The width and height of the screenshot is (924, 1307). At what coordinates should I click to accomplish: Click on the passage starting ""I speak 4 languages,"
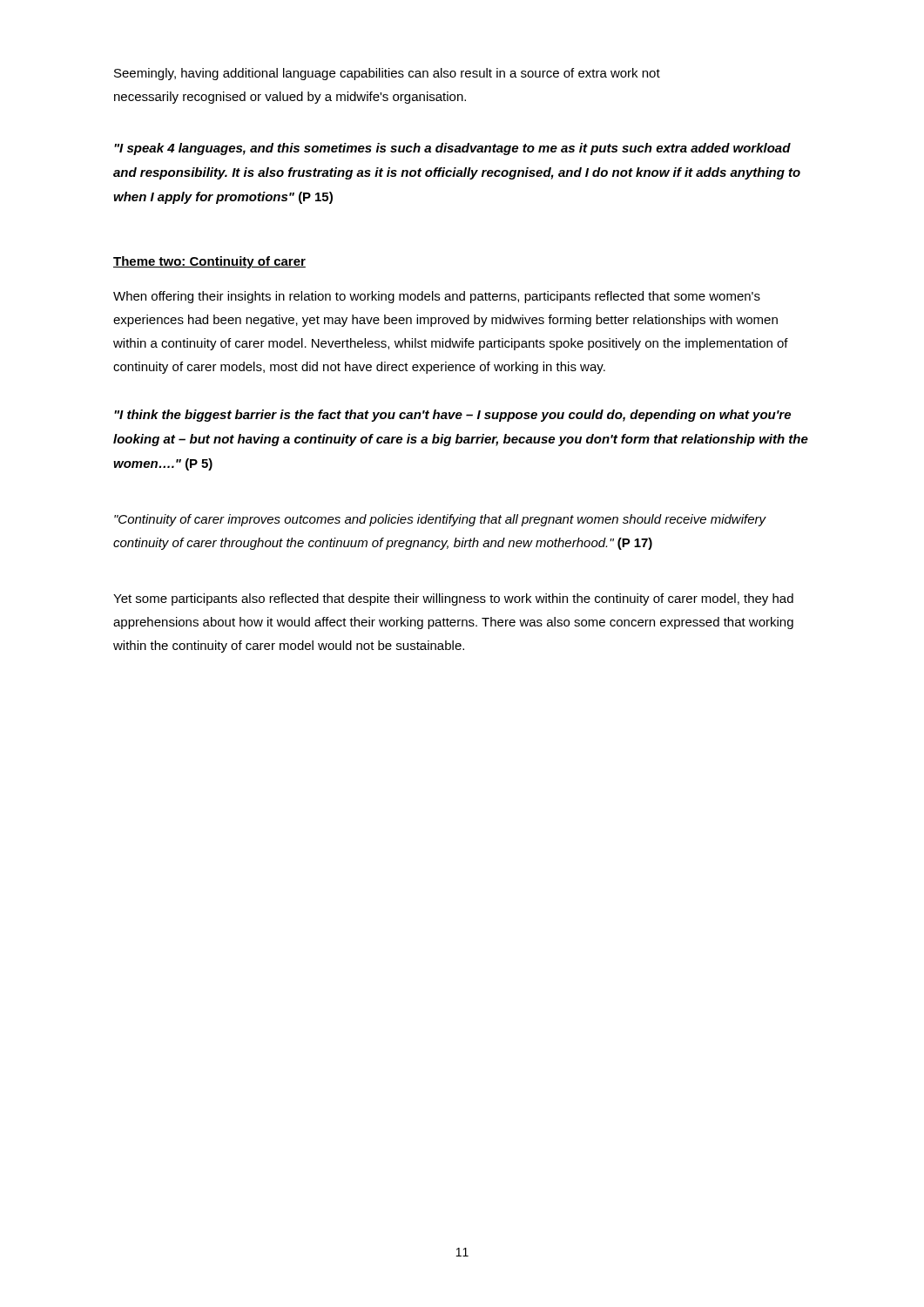coord(457,172)
